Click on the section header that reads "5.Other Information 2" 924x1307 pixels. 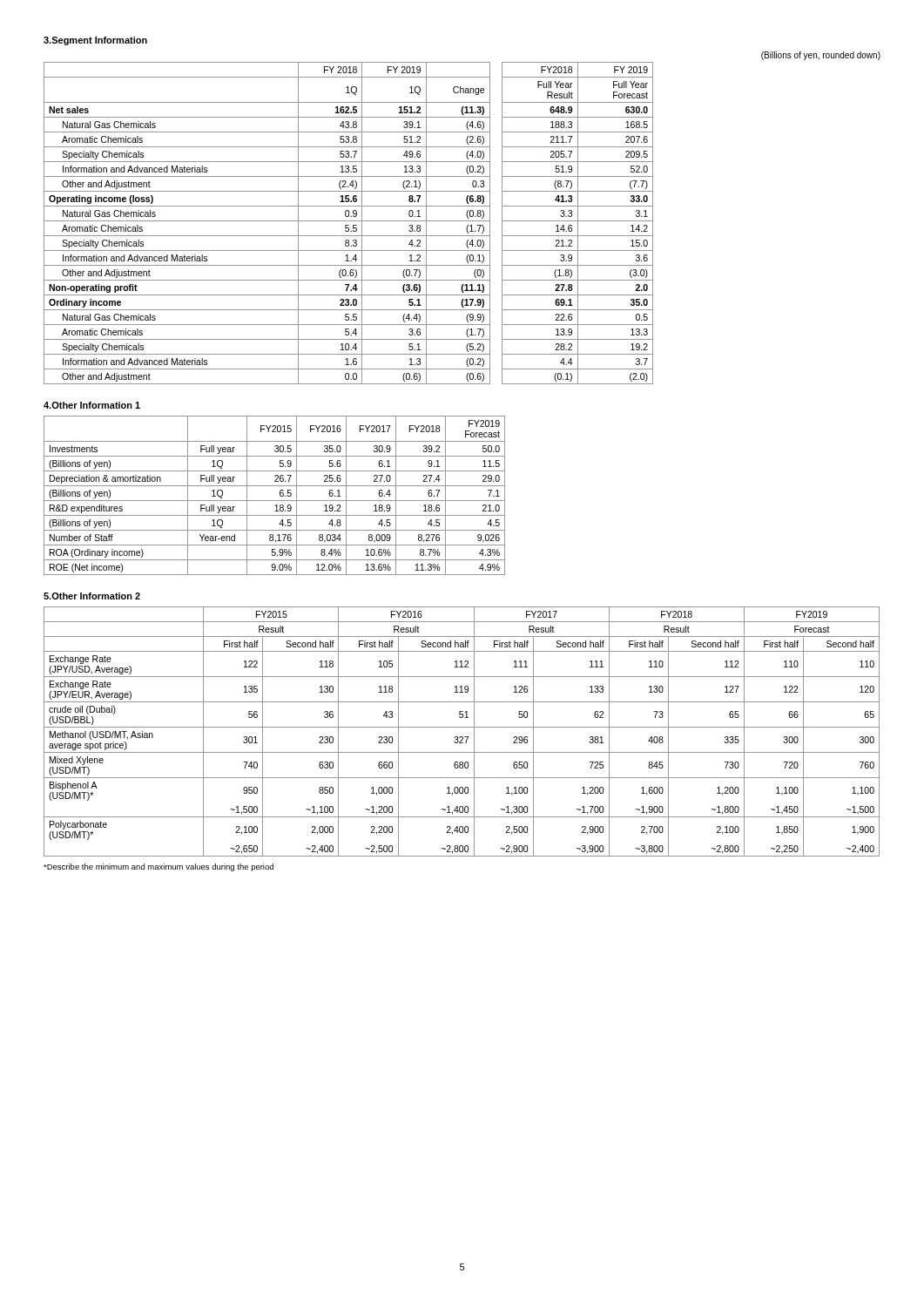point(92,596)
